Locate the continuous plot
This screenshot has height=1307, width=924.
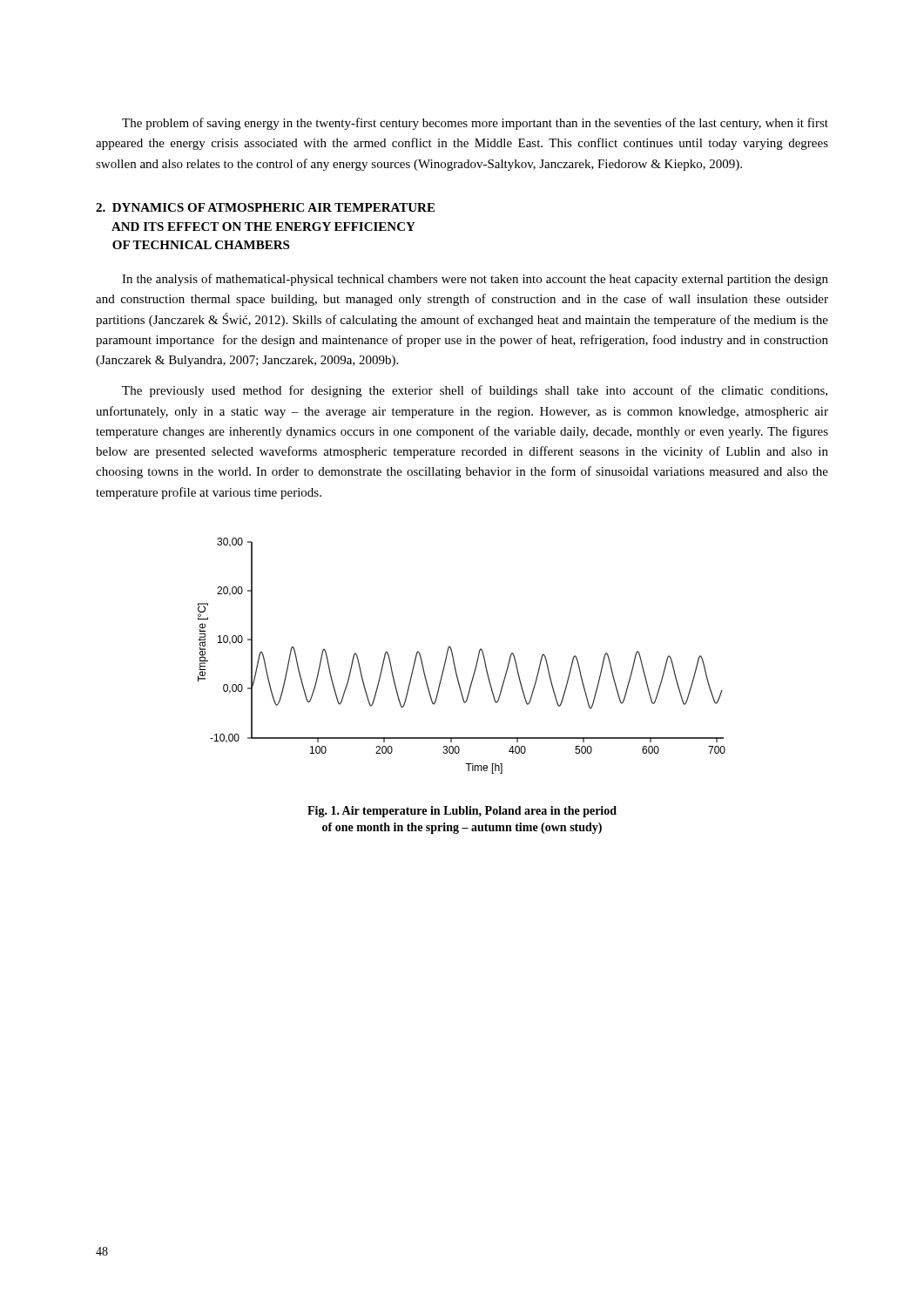click(462, 661)
